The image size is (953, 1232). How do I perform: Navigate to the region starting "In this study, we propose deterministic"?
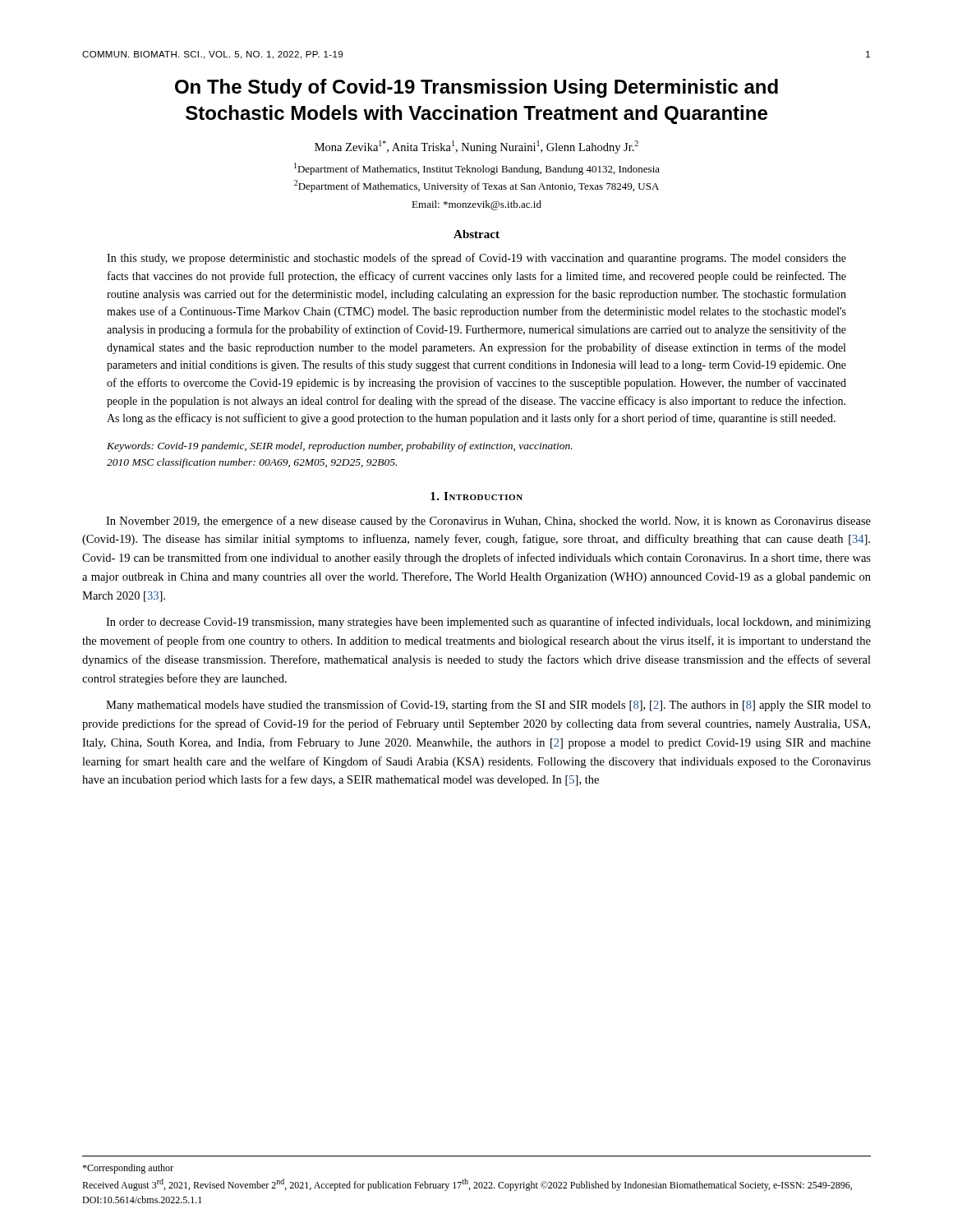click(x=476, y=339)
